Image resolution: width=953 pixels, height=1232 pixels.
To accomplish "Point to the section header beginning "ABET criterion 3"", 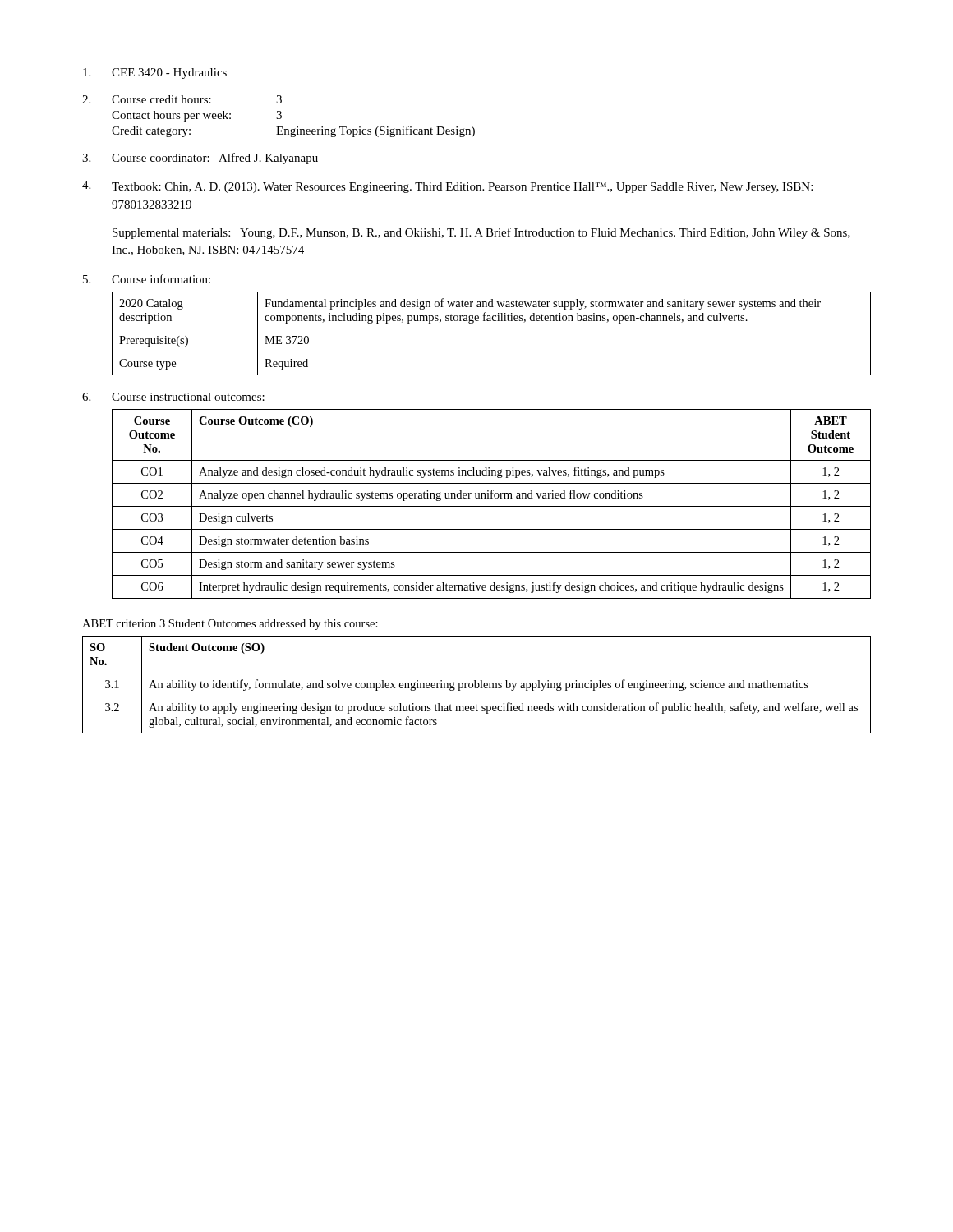I will [230, 623].
